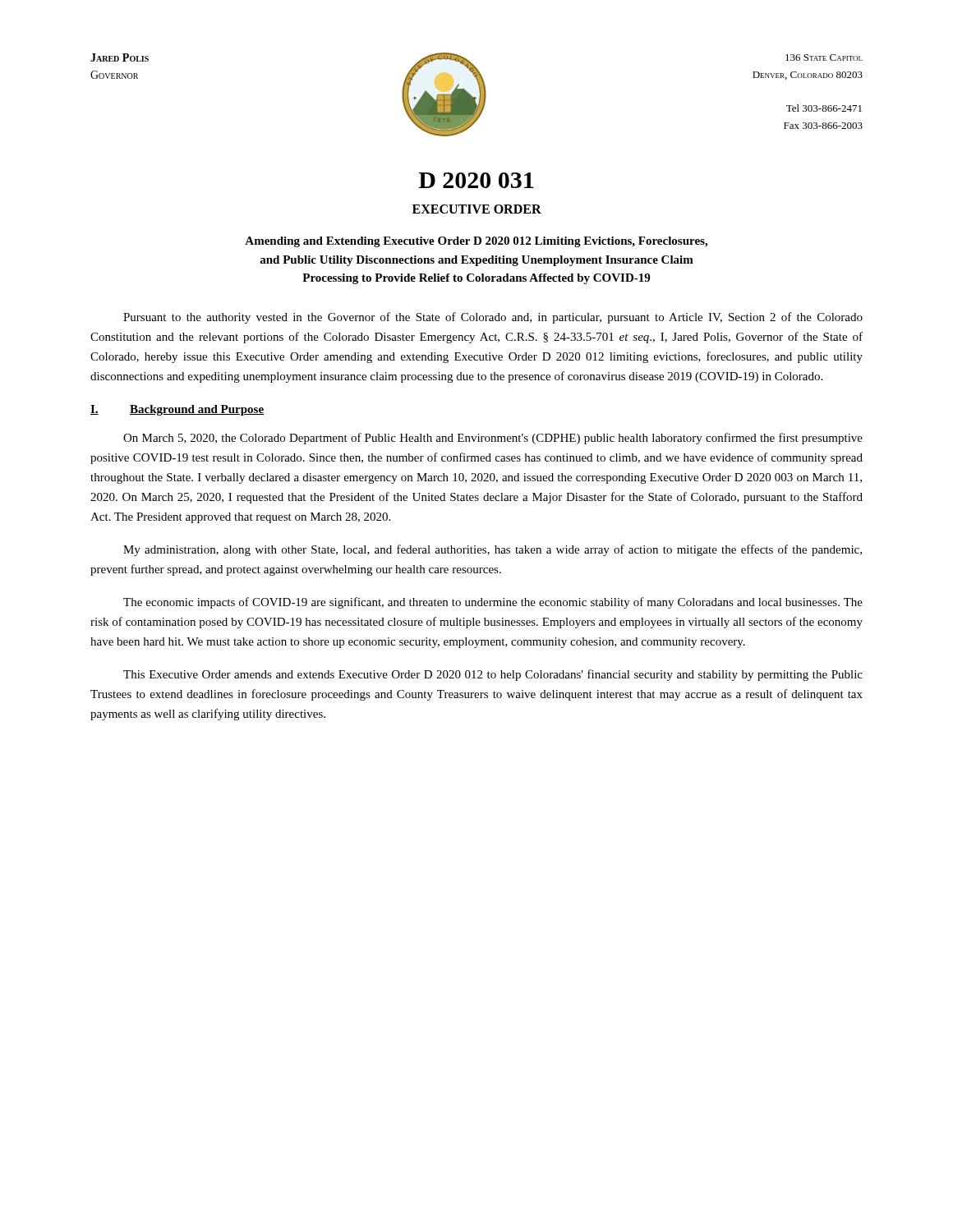Select the text block that says "On March 5, 2020, the"
The image size is (953, 1232).
476,477
